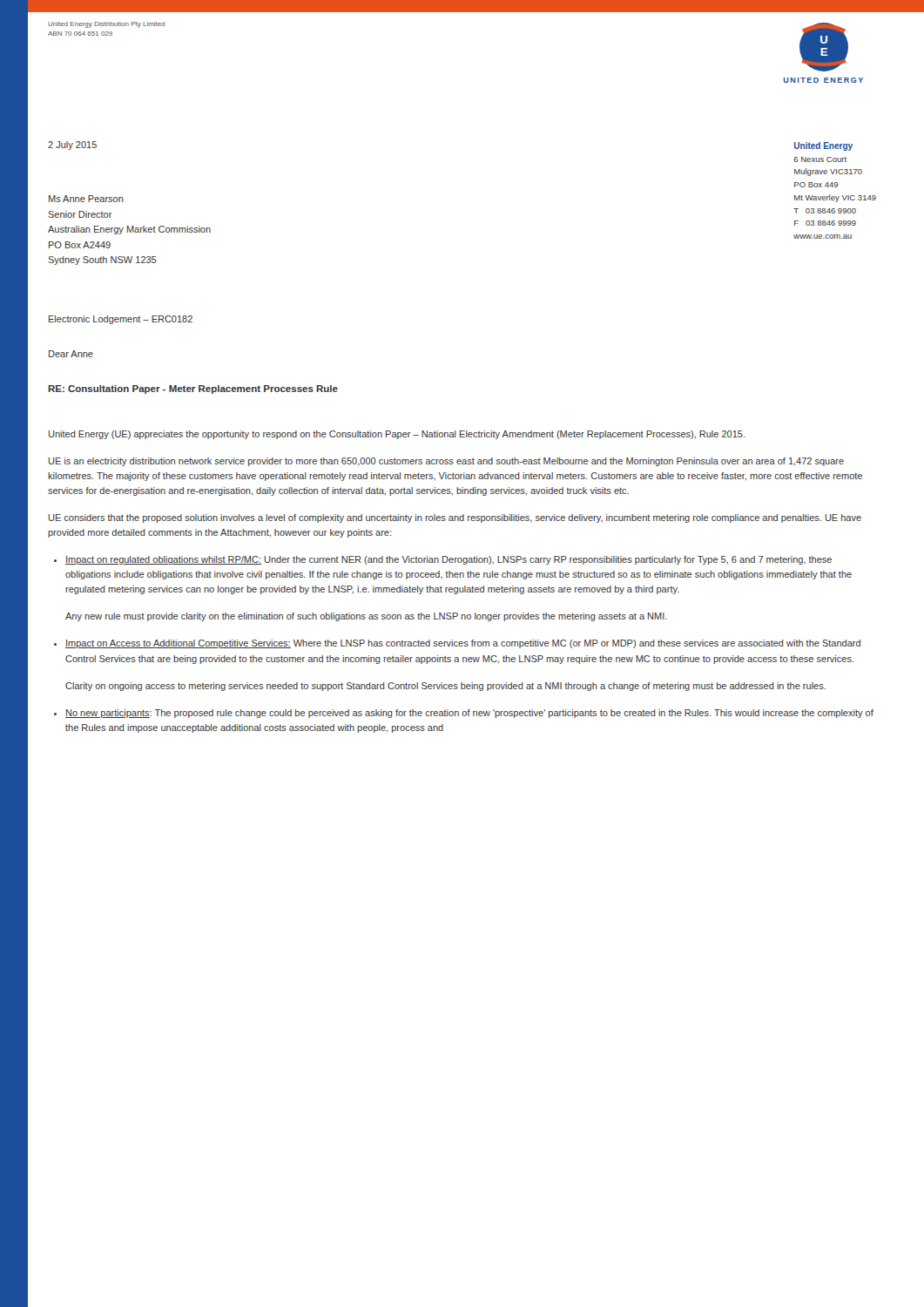Point to the text block starting "Ms Anne Pearson Senior"
The image size is (924, 1307).
click(x=129, y=229)
